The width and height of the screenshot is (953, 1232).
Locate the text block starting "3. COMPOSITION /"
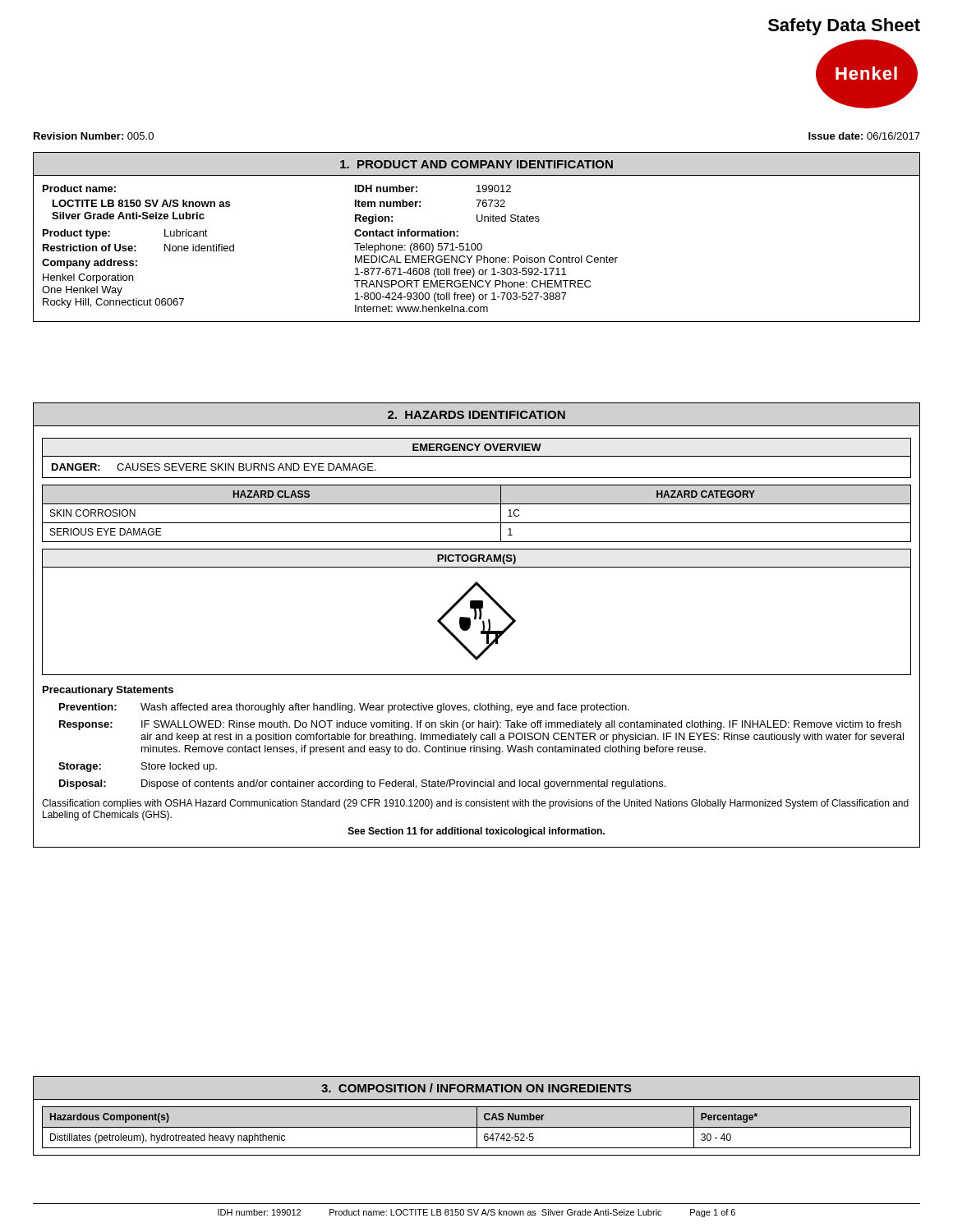[x=476, y=1116]
